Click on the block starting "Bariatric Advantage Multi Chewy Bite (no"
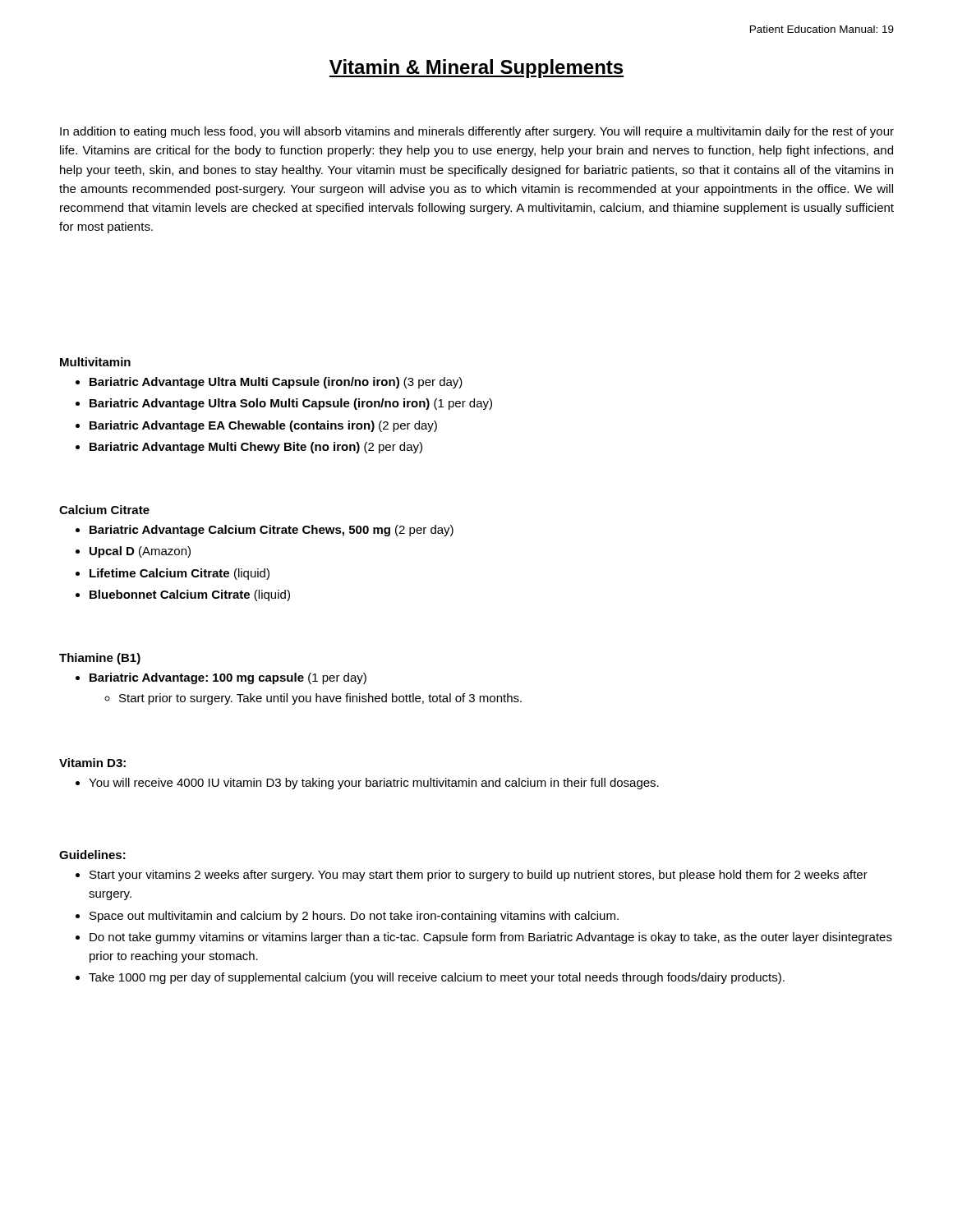Viewport: 953px width, 1232px height. (x=256, y=446)
